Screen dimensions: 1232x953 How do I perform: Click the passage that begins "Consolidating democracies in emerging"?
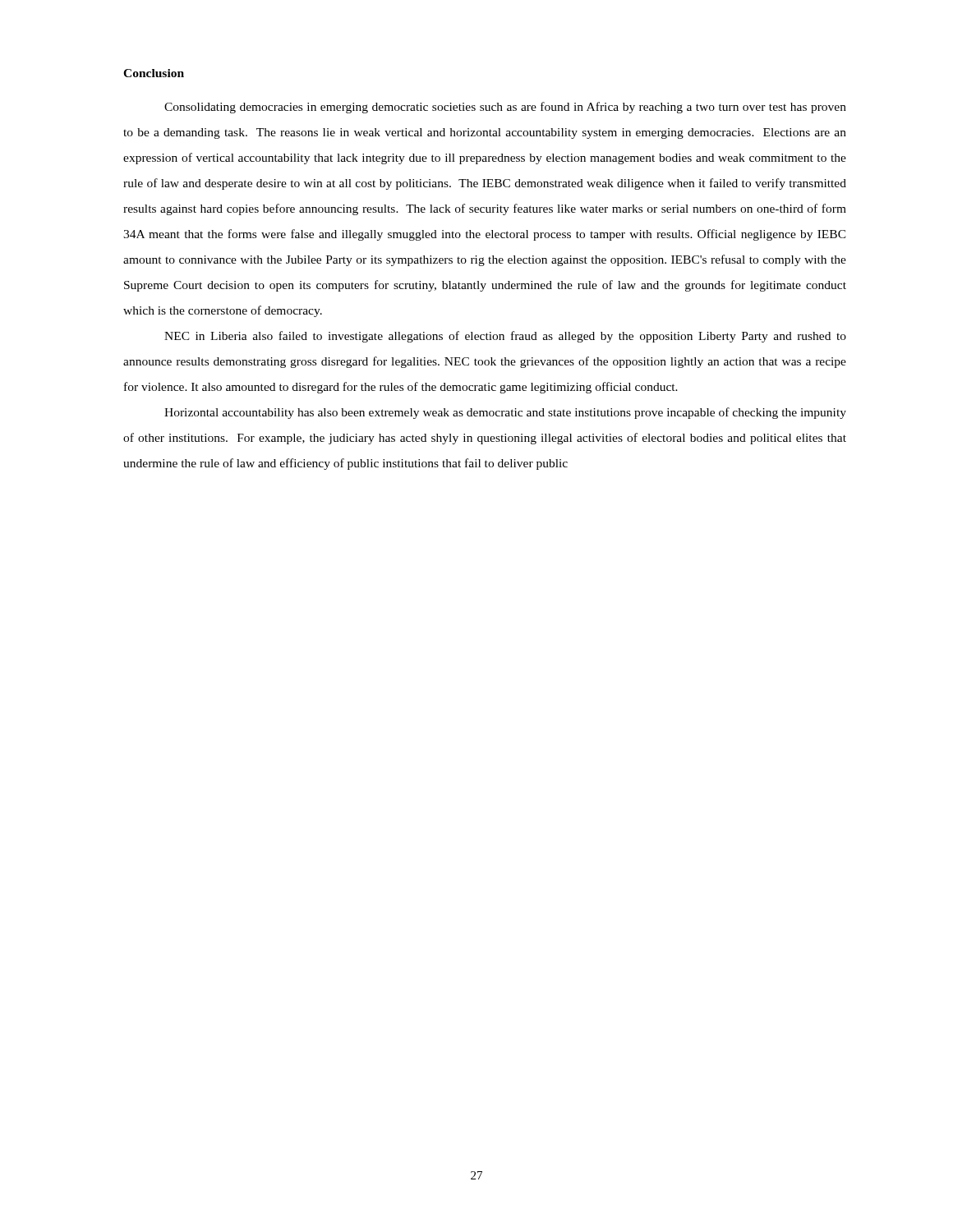click(x=485, y=208)
